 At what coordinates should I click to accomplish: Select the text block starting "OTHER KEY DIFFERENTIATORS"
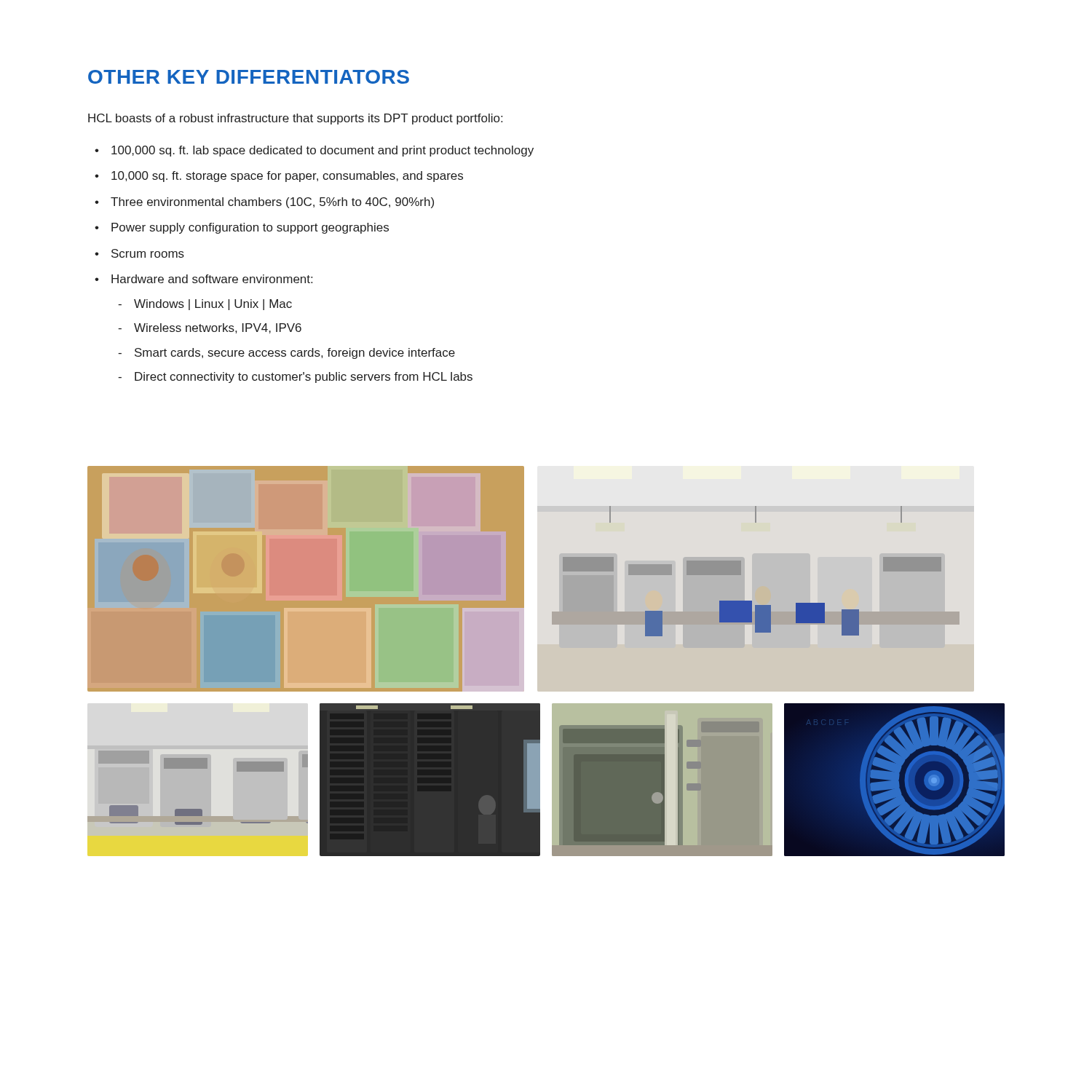pyautogui.click(x=249, y=77)
